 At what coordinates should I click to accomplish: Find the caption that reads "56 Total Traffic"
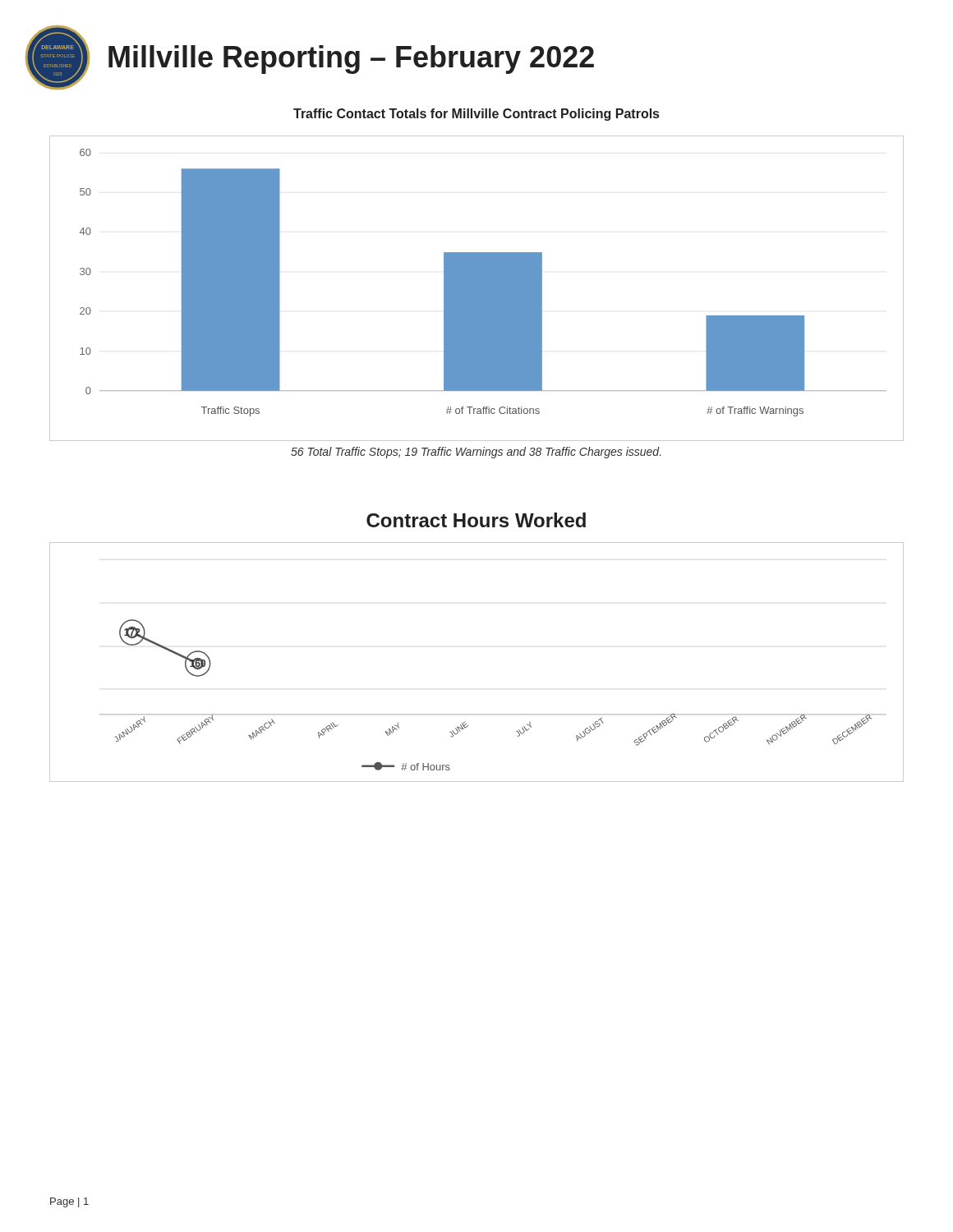pyautogui.click(x=476, y=452)
